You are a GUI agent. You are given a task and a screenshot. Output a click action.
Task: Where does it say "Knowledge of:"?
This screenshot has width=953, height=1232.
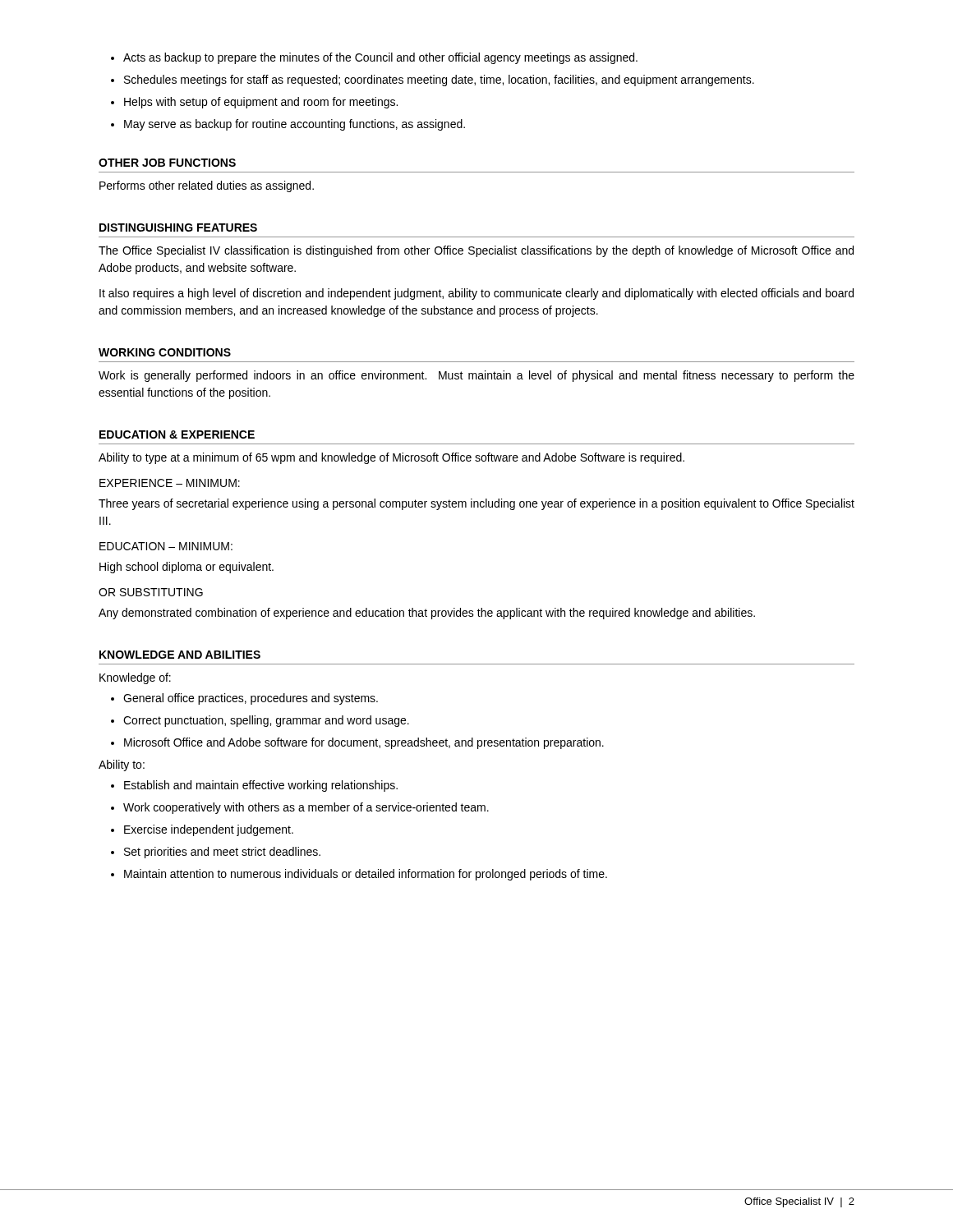(x=135, y=678)
